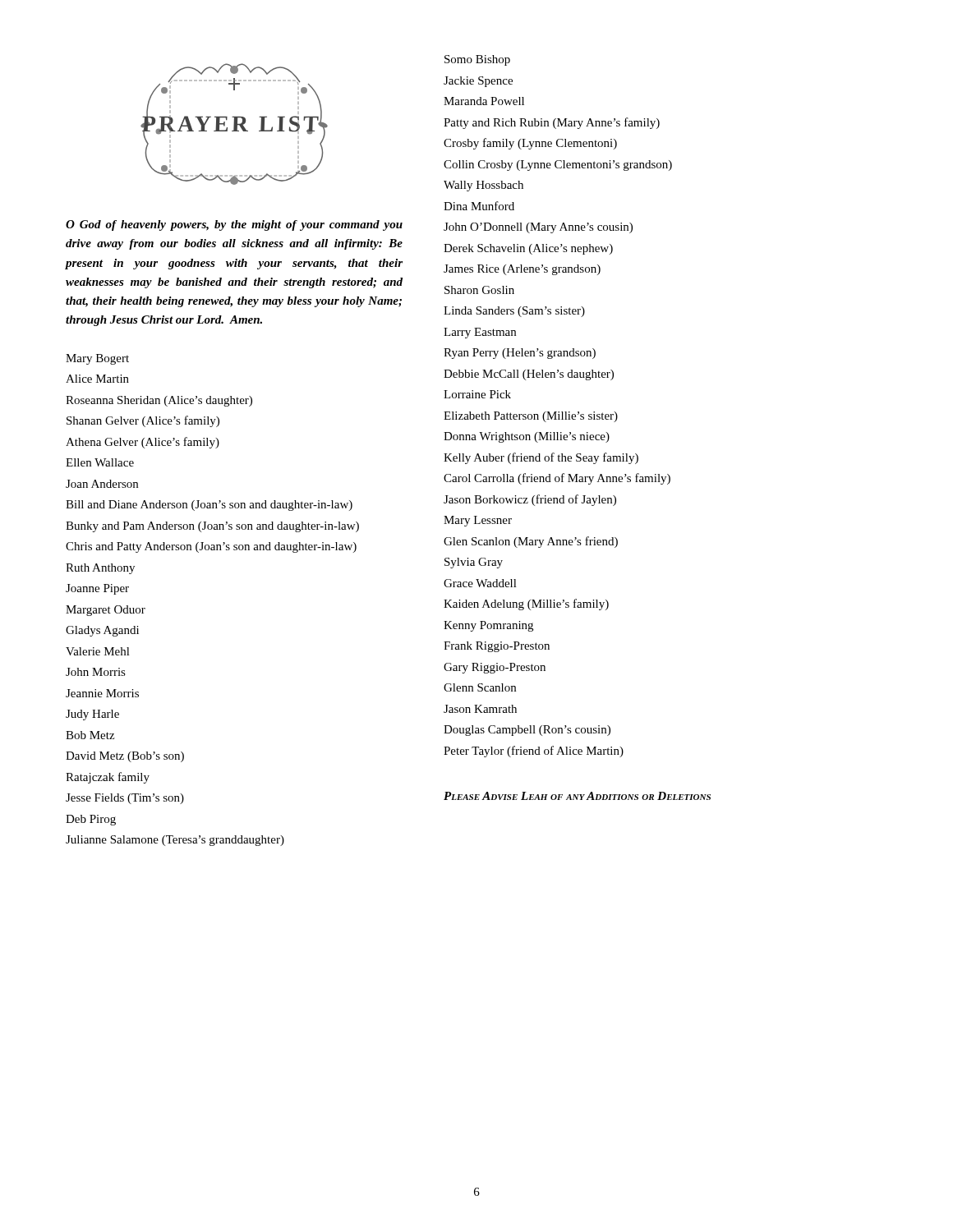
Task: Select the list item that says "Ellen Wallace"
Action: coord(100,462)
